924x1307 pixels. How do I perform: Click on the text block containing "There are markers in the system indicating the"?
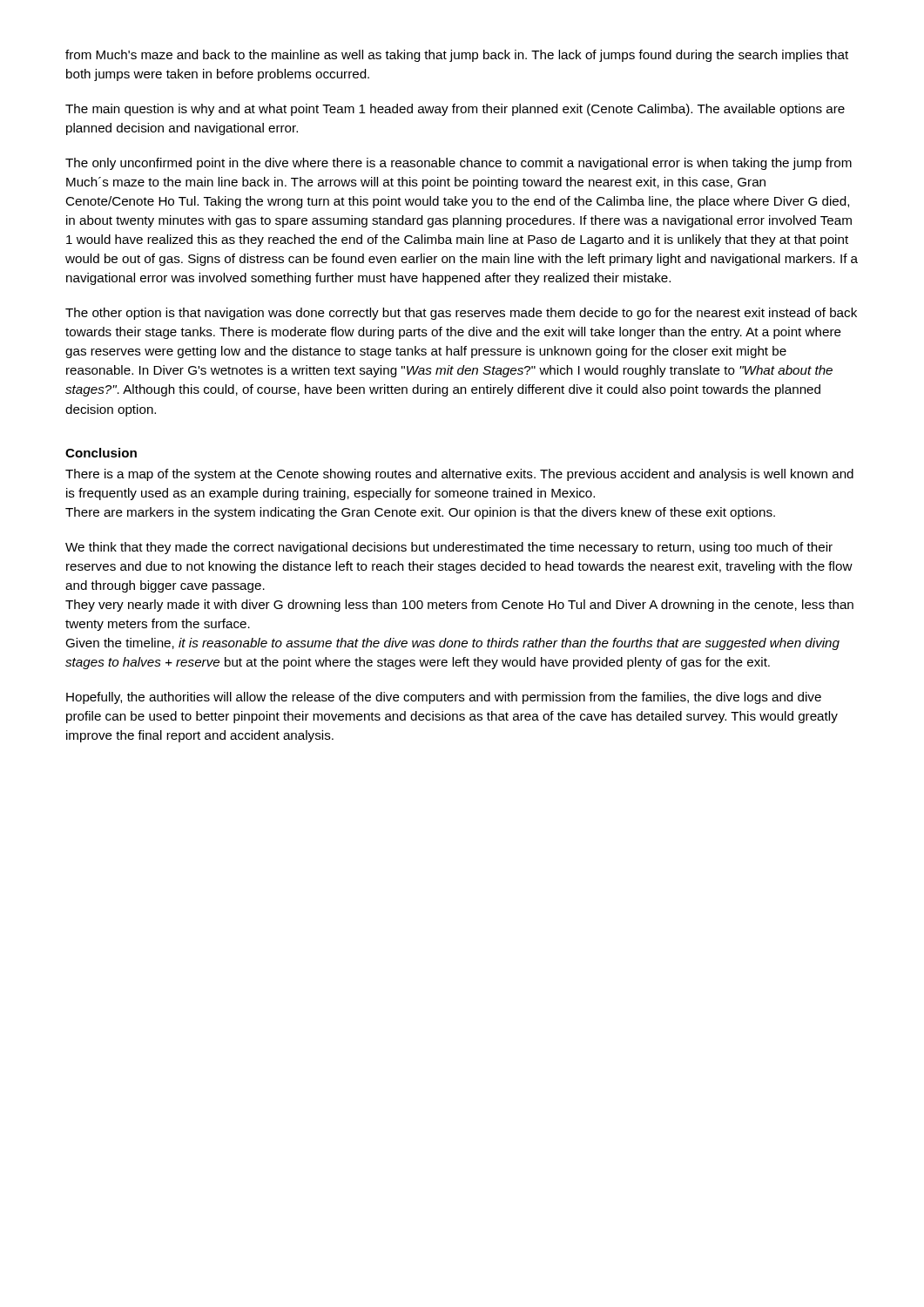421,512
